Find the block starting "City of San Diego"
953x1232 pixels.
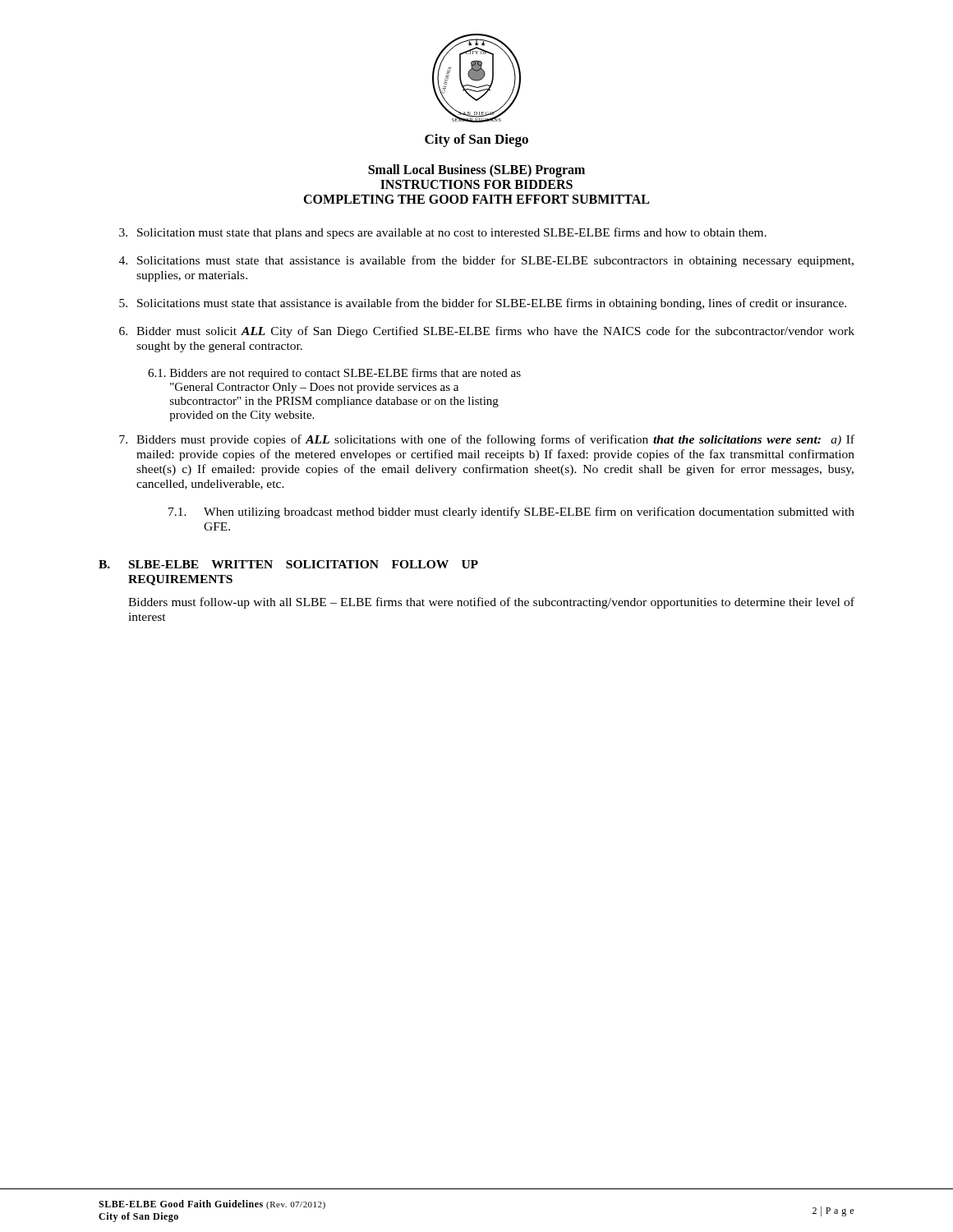pos(476,139)
